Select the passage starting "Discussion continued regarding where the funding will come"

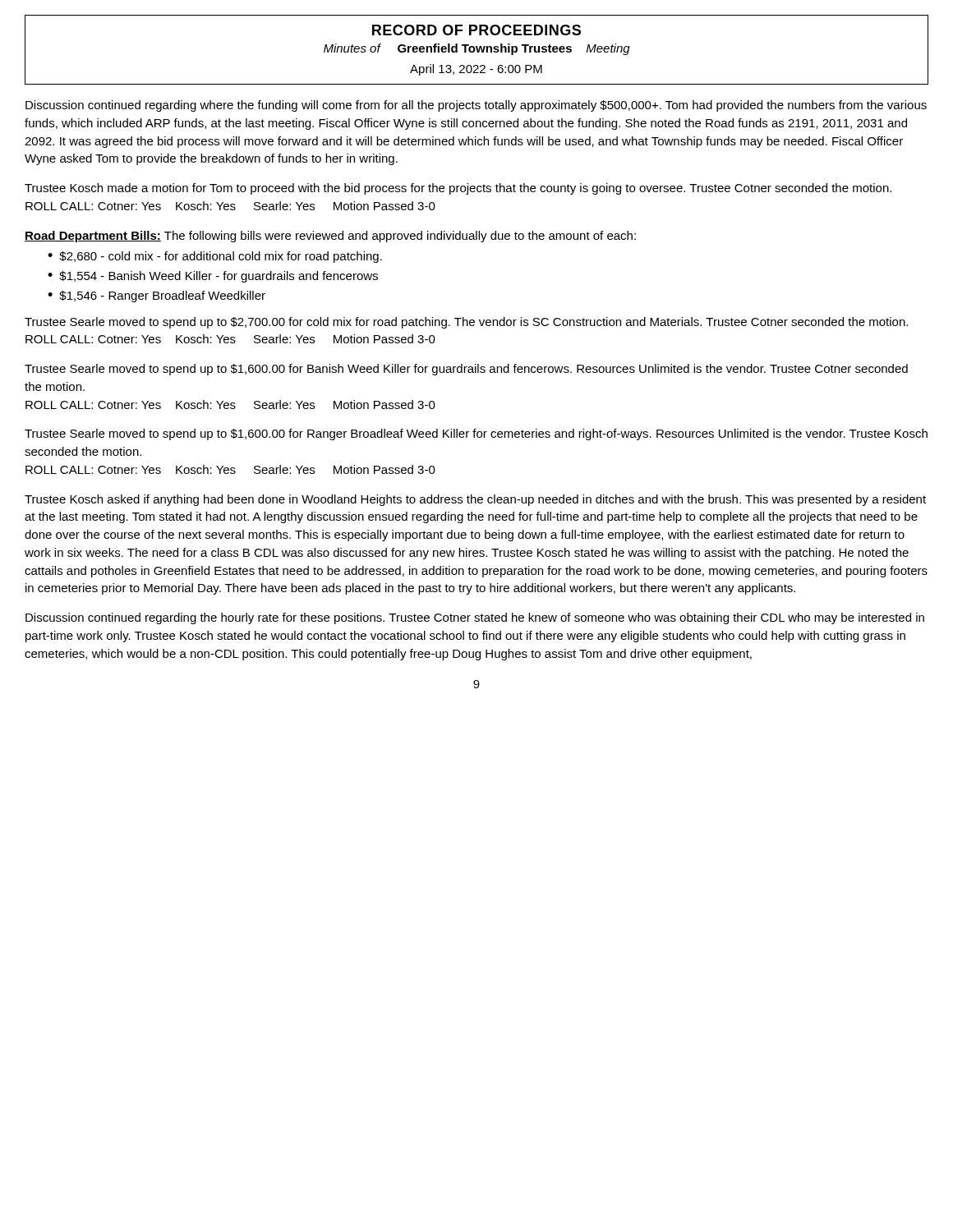(x=476, y=132)
